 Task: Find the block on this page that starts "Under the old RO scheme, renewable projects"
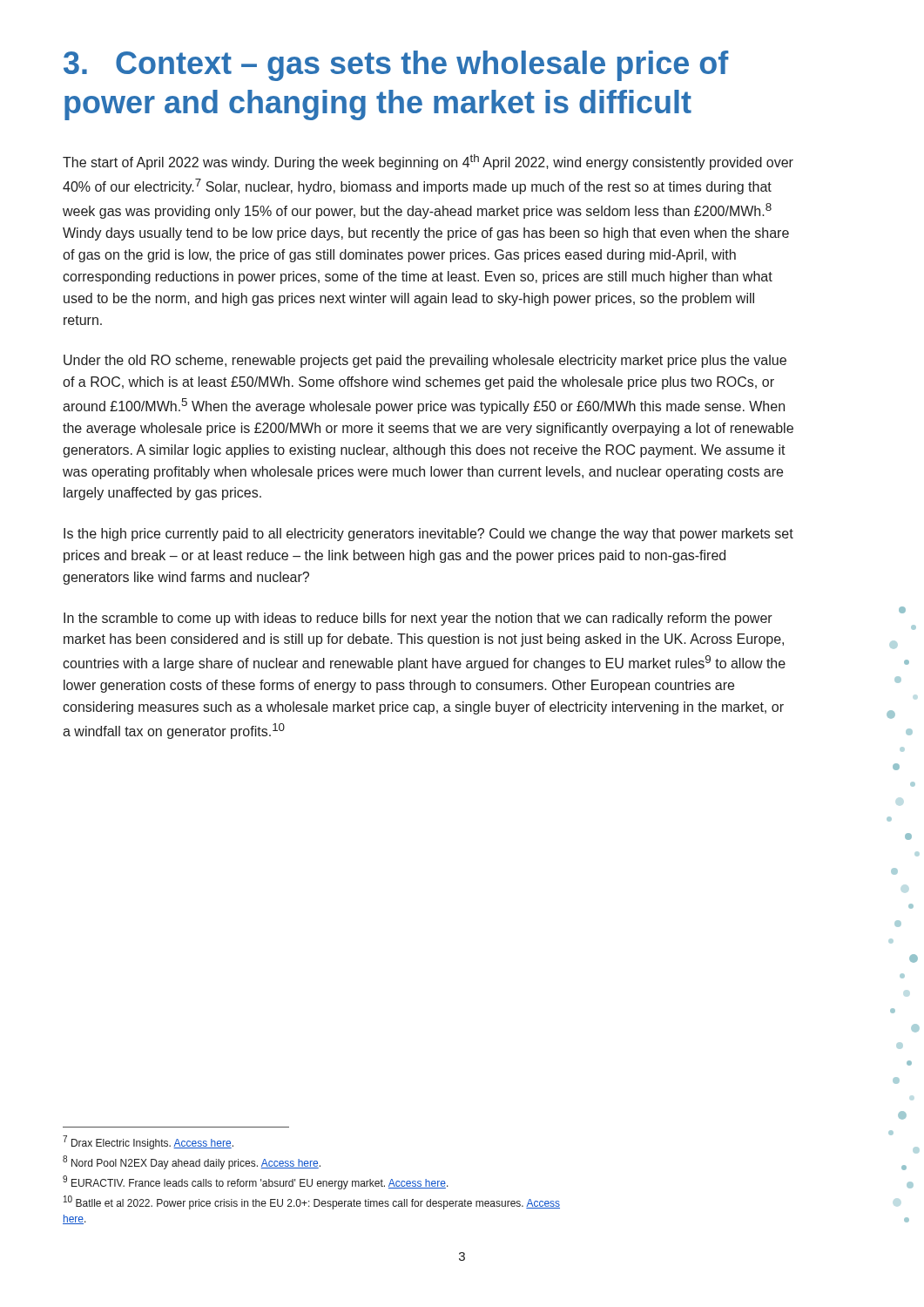tap(428, 427)
